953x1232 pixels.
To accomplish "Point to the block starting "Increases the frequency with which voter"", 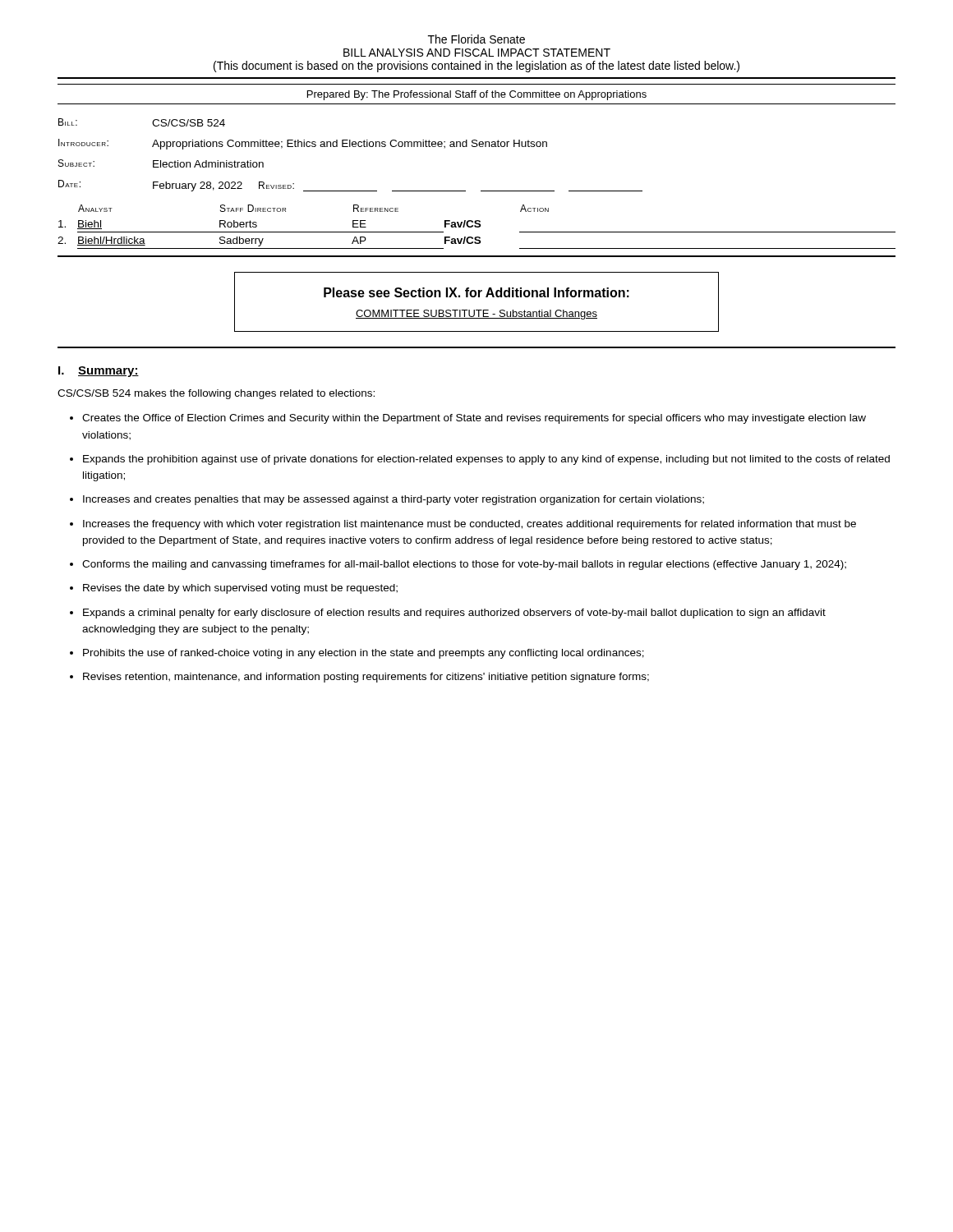I will (469, 532).
